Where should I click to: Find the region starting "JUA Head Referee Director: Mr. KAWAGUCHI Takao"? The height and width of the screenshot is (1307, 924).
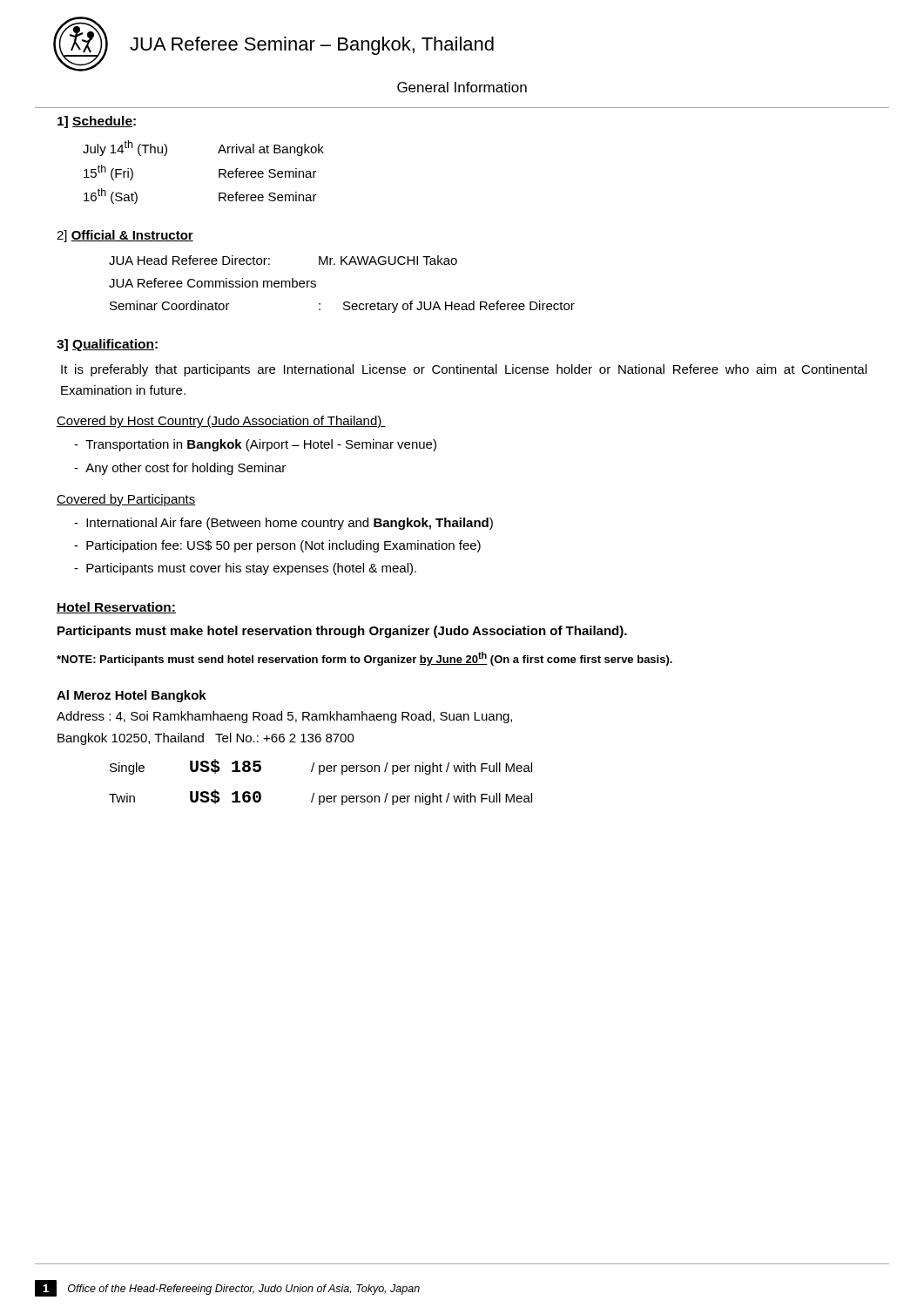click(193, 260)
